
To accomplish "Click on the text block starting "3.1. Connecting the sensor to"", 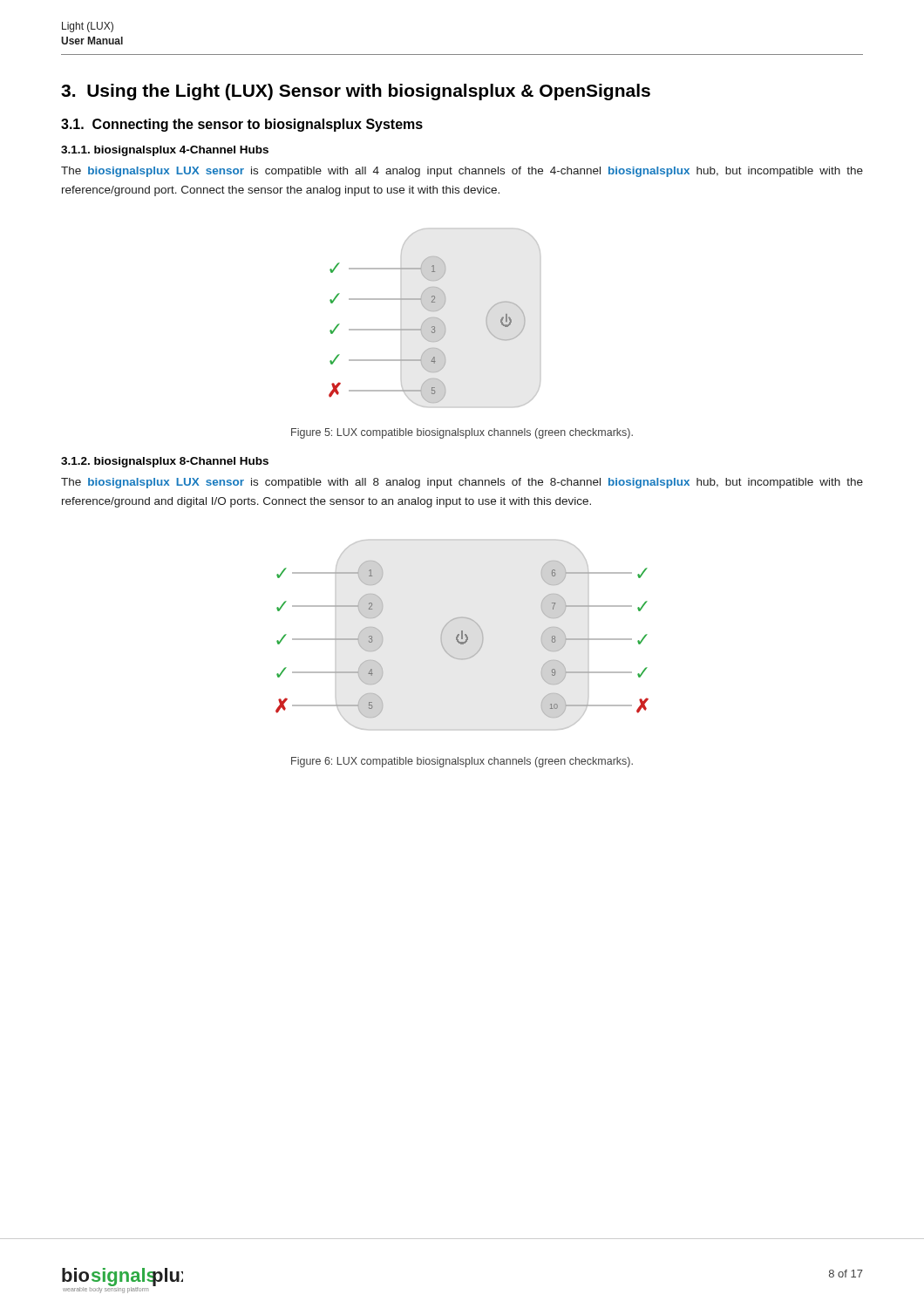I will click(x=242, y=124).
